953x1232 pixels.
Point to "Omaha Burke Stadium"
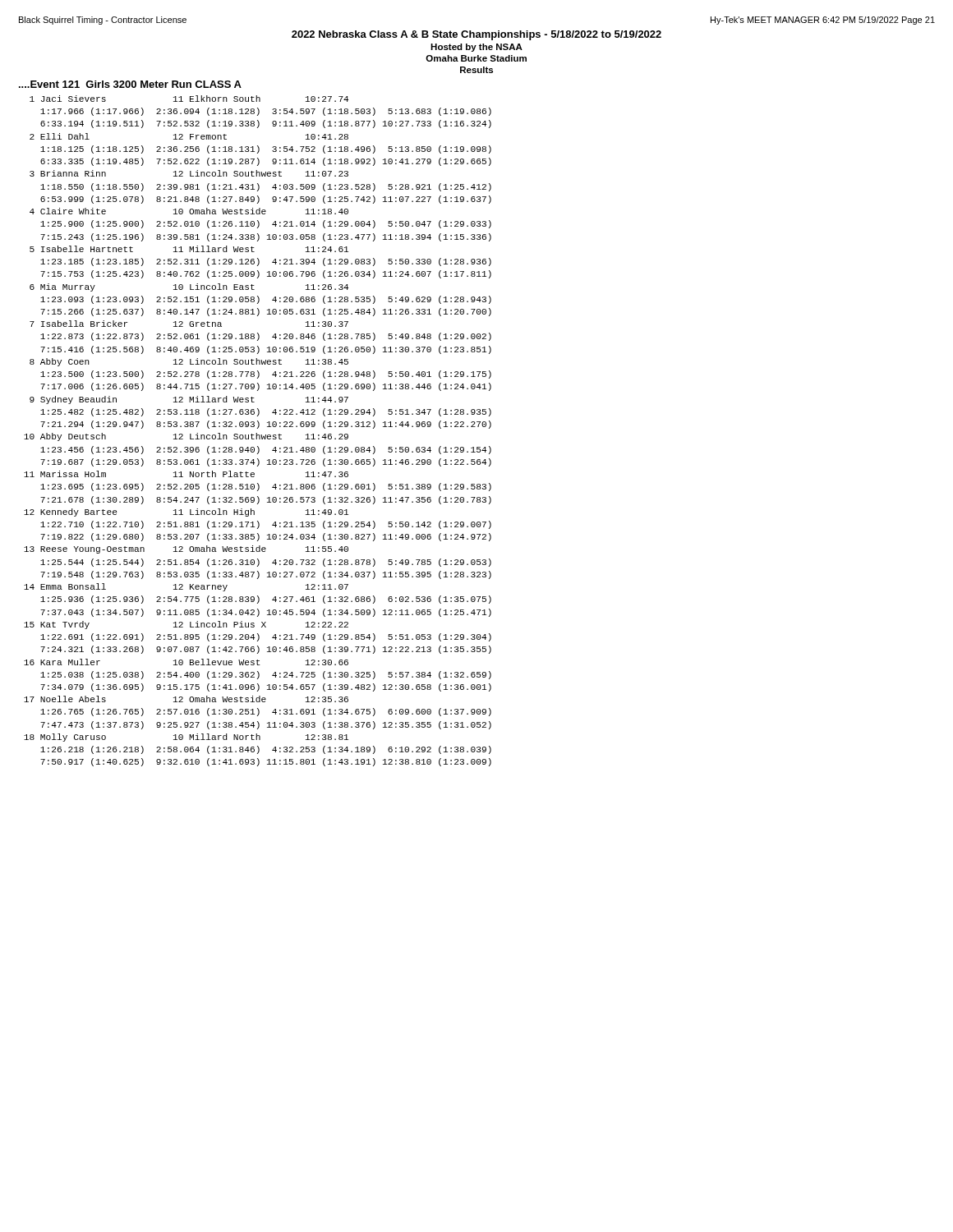click(476, 58)
